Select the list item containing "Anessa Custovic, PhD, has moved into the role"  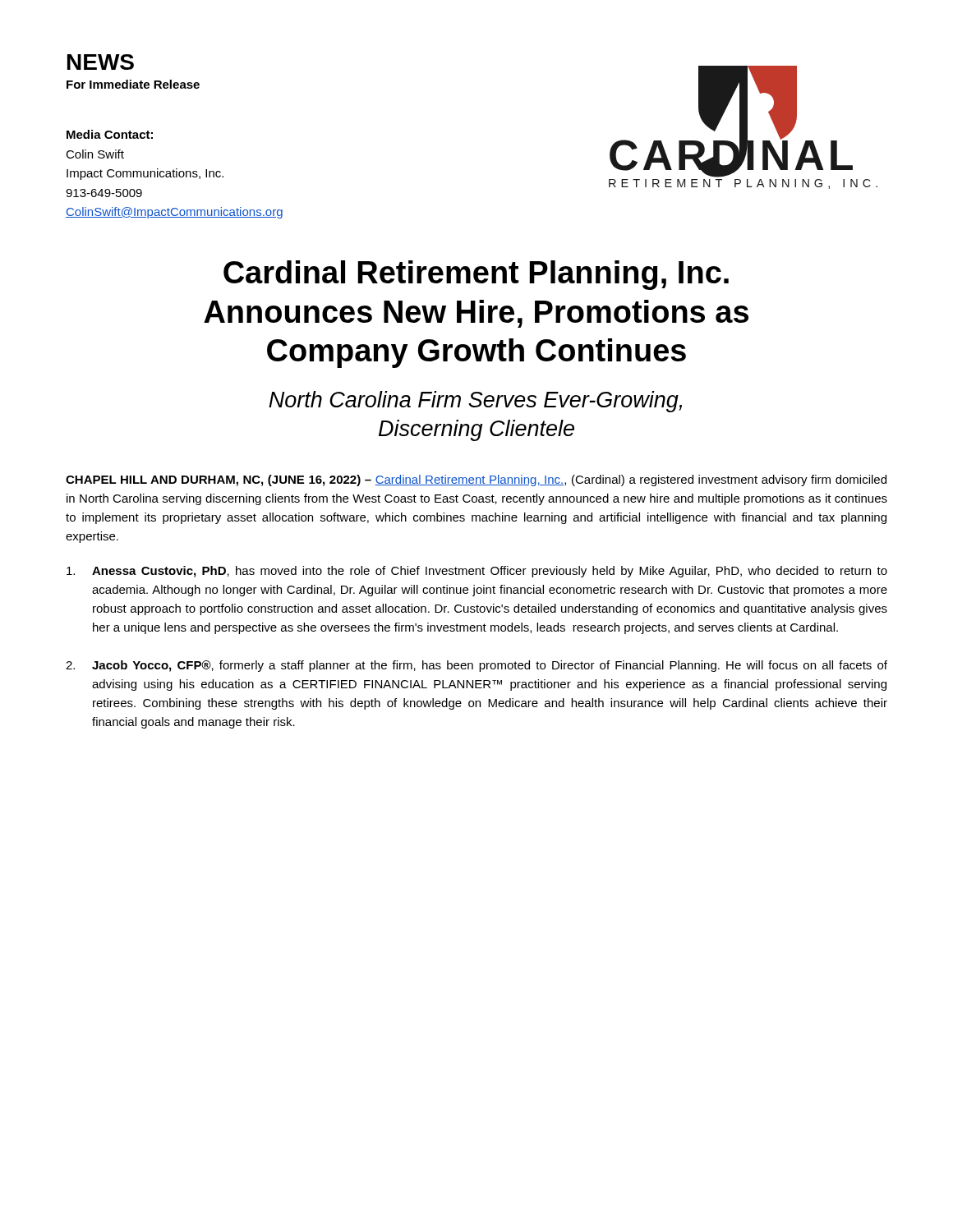pos(476,599)
